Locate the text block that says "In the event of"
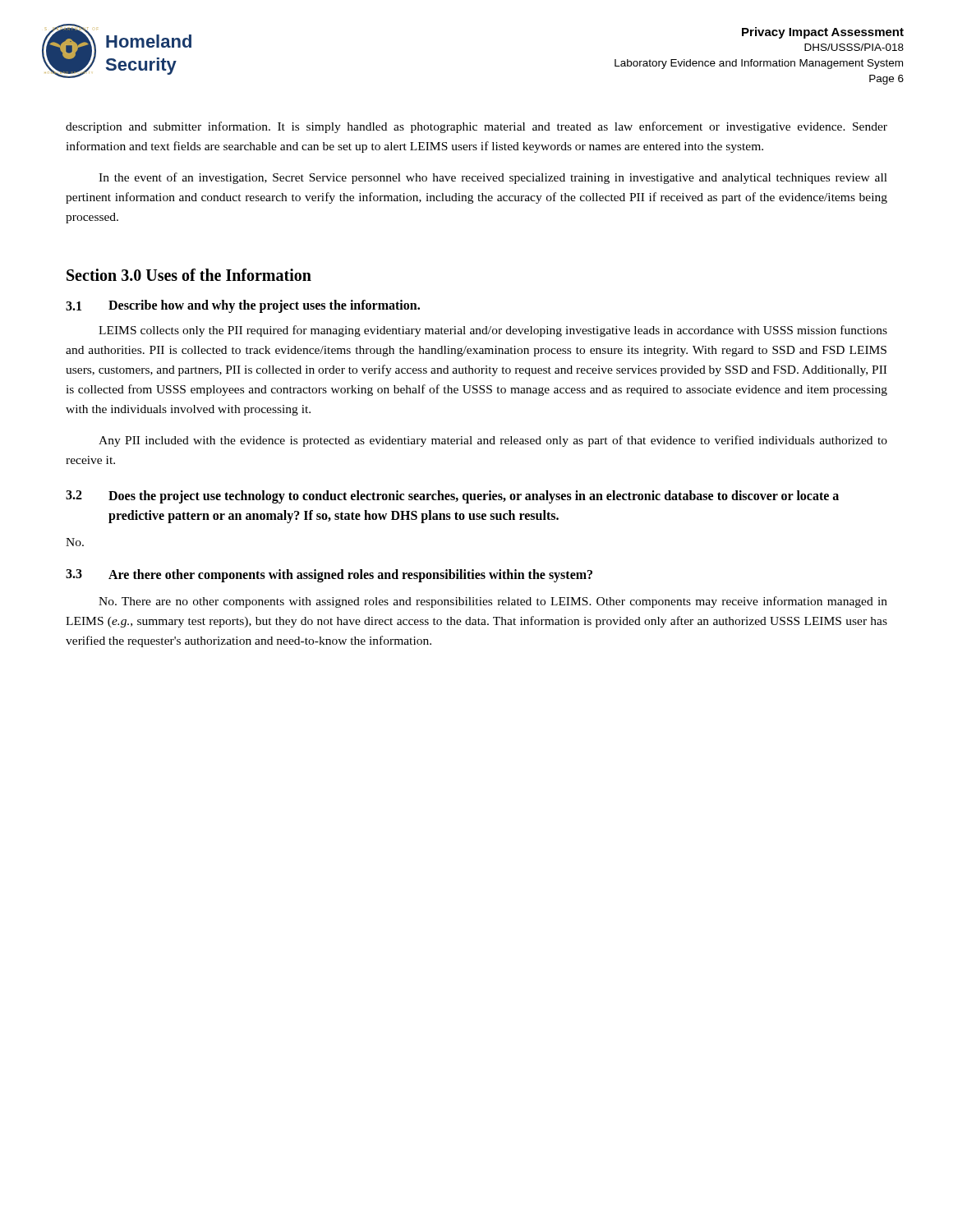 [x=476, y=197]
